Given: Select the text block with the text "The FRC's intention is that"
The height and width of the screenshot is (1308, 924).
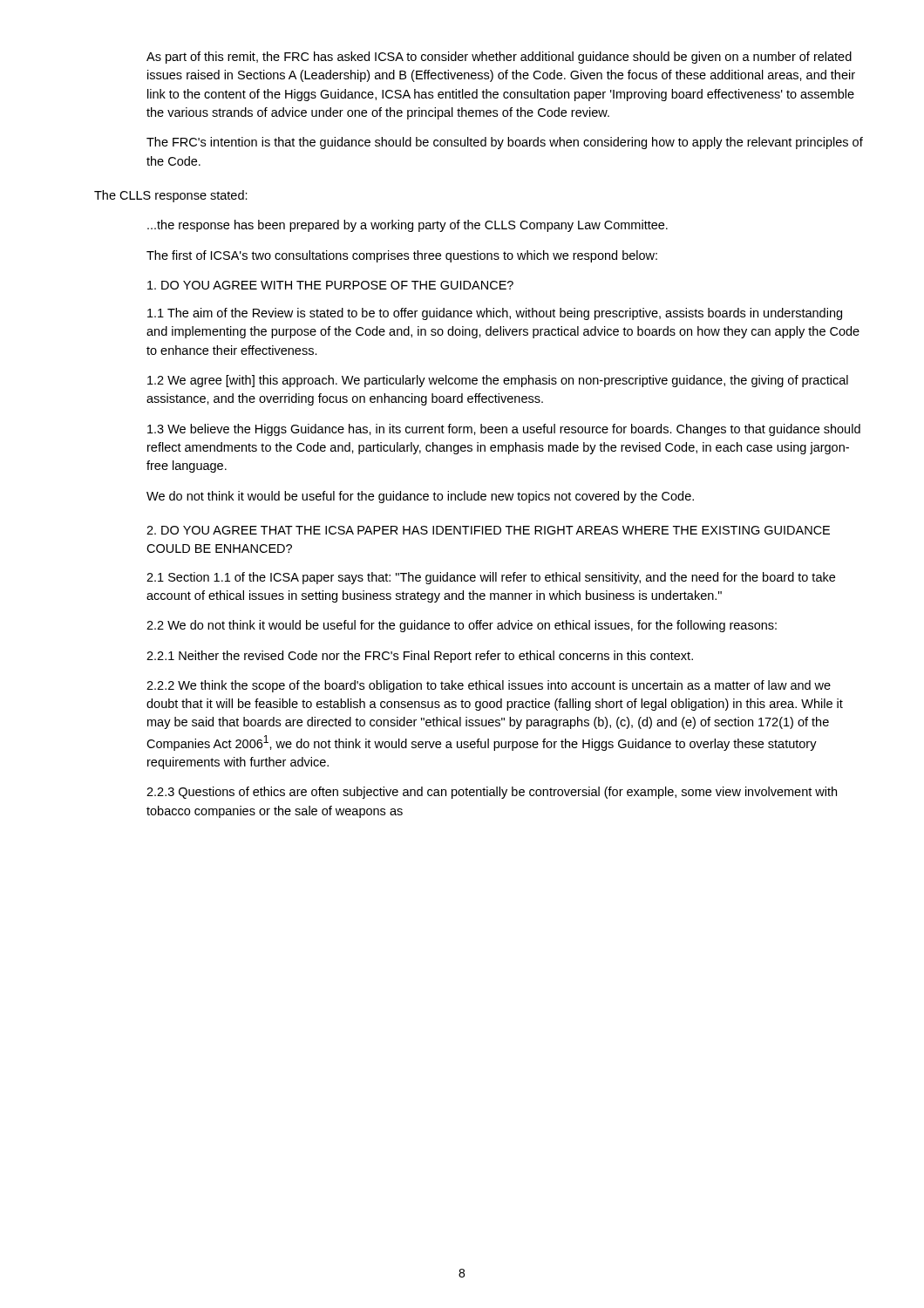Looking at the screenshot, I should click(505, 152).
